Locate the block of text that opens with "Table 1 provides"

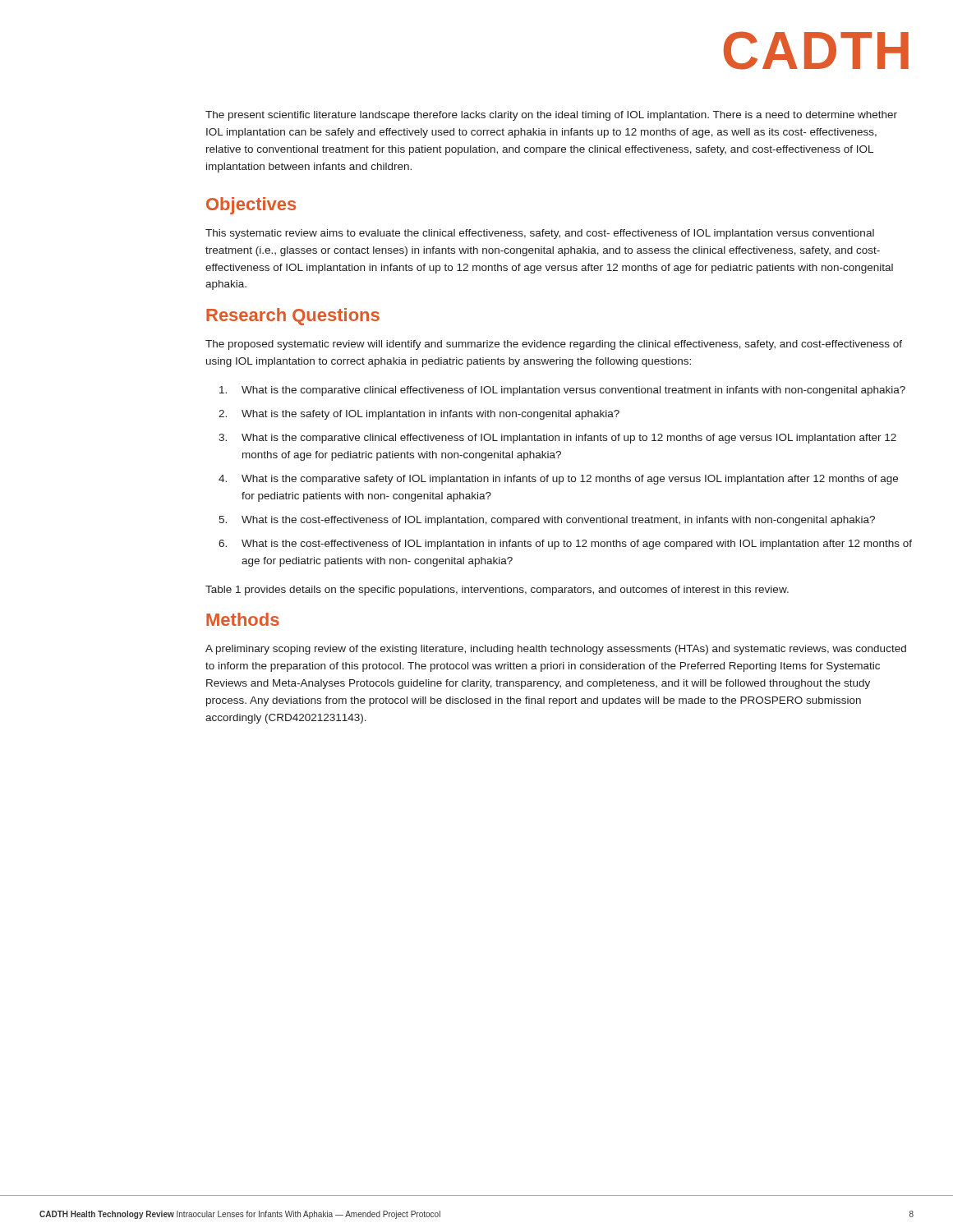coord(497,589)
